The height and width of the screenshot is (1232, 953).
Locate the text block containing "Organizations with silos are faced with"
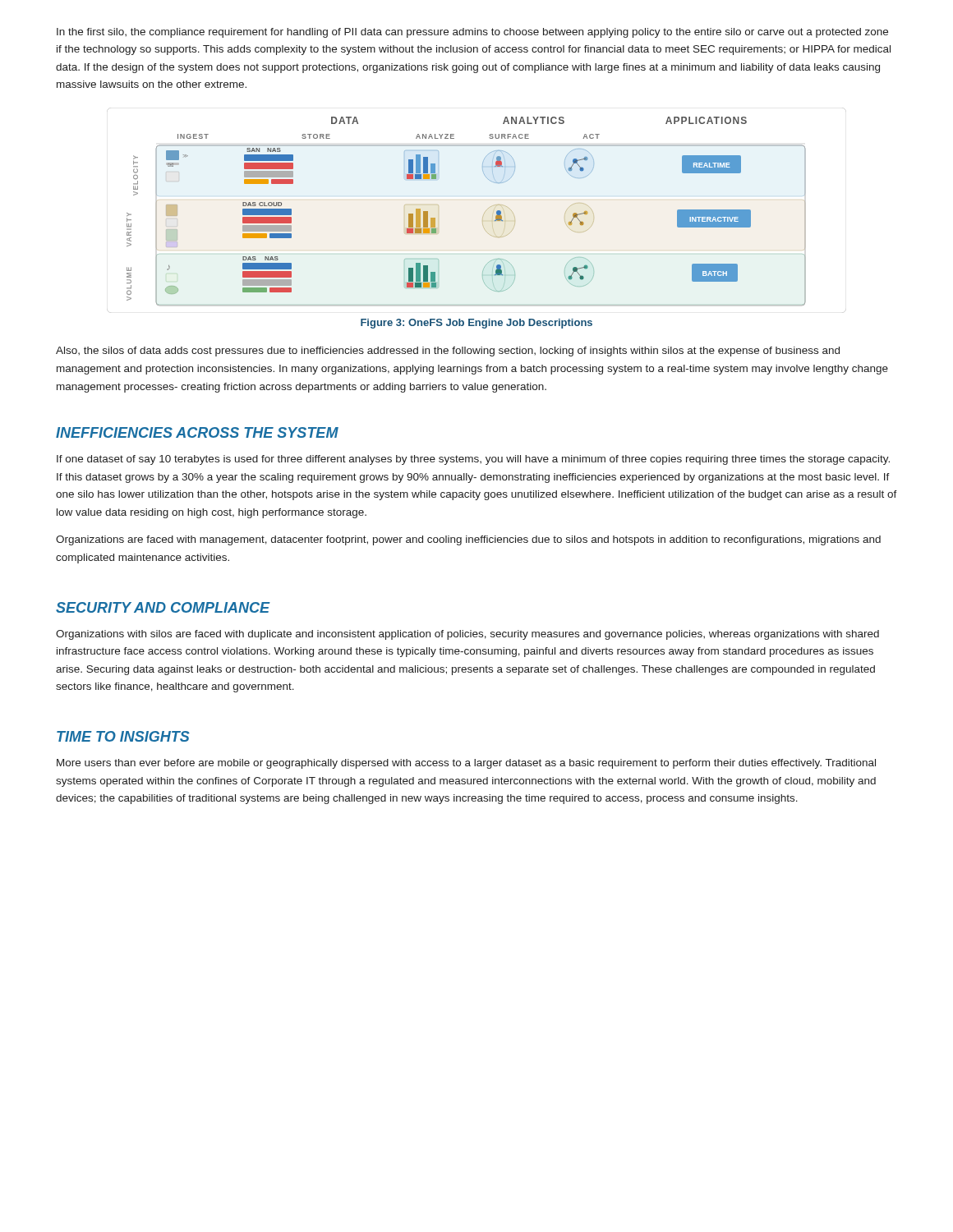(468, 660)
